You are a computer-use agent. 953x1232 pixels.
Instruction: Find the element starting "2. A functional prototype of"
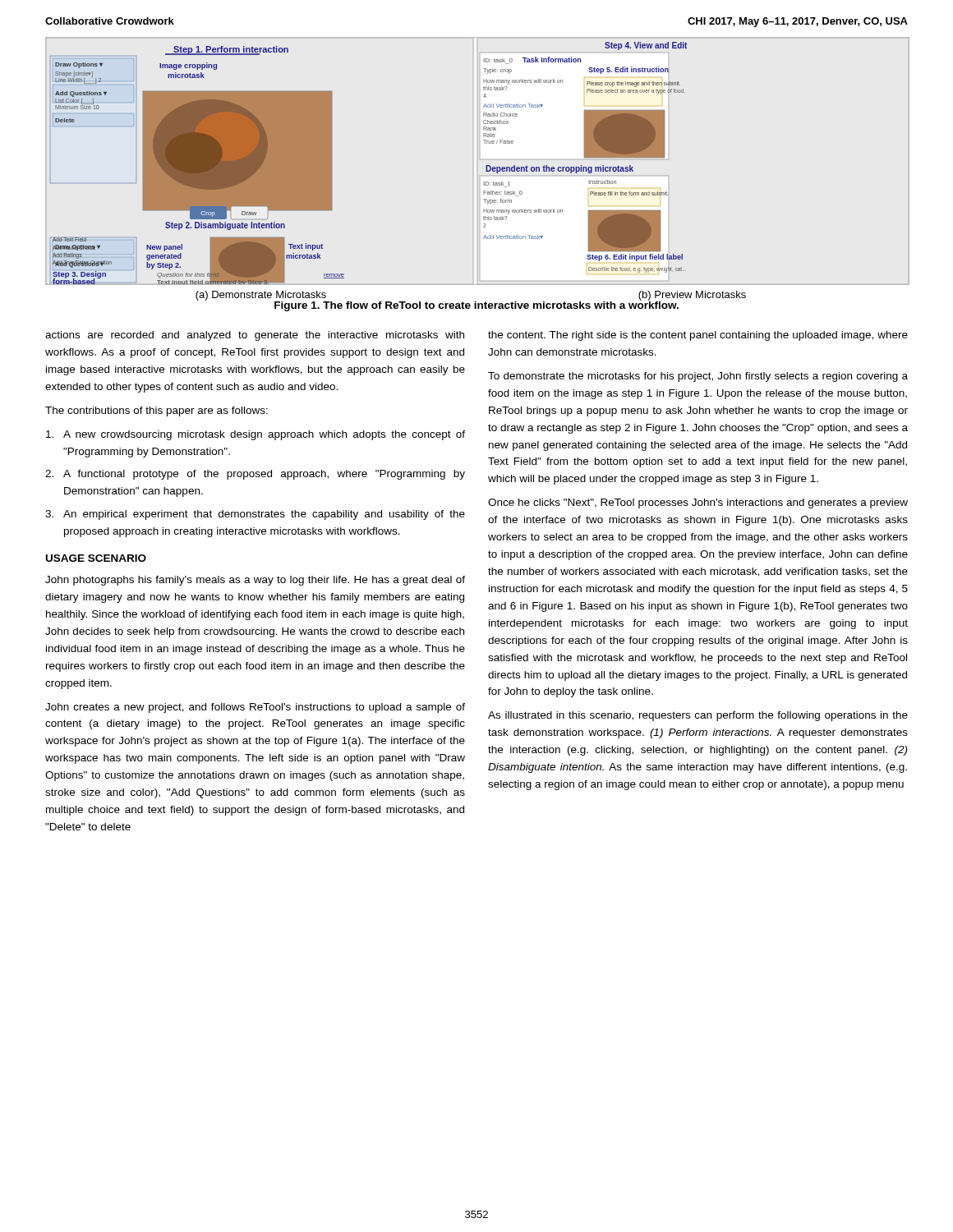point(255,483)
